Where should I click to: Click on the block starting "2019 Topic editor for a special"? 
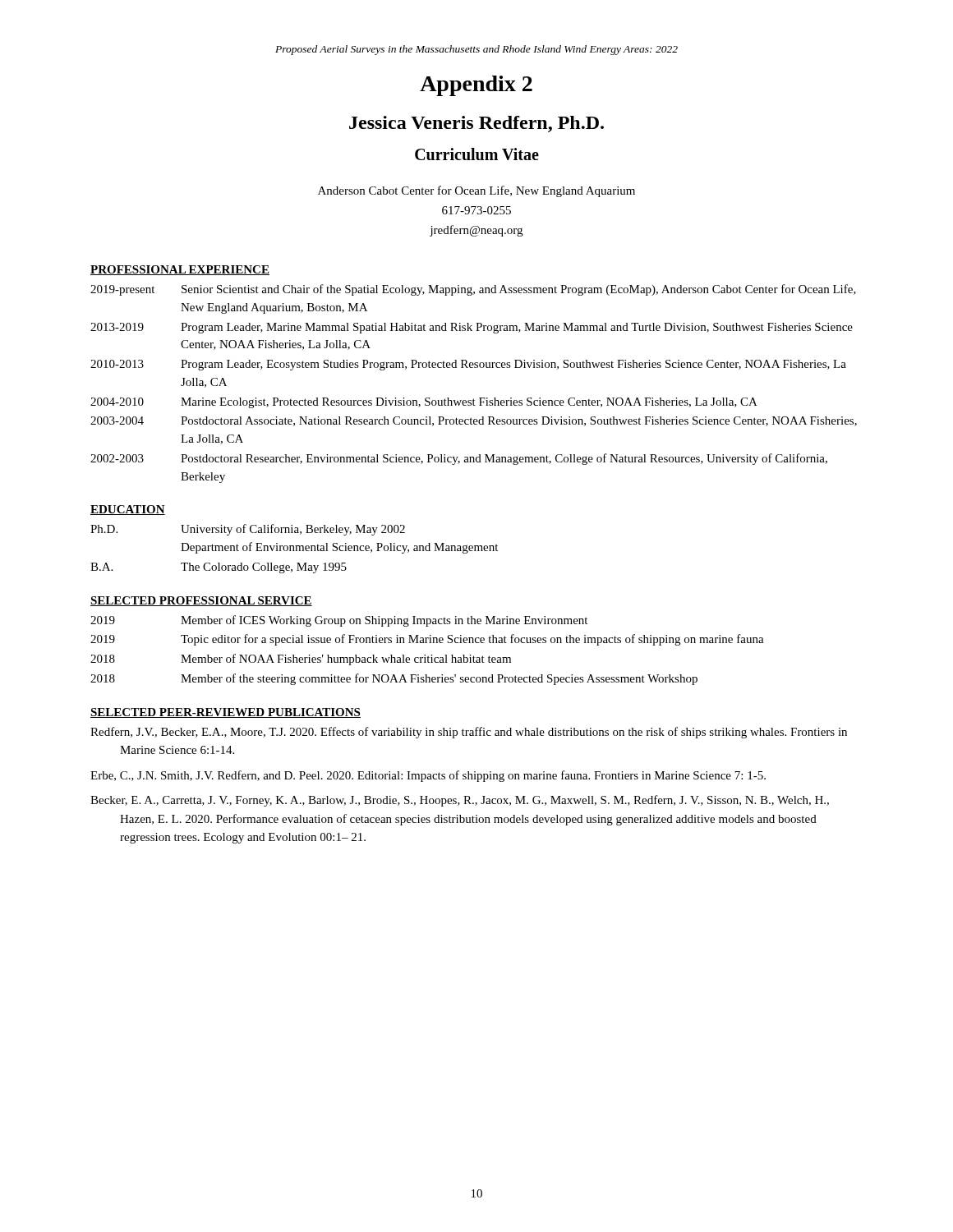click(x=476, y=640)
